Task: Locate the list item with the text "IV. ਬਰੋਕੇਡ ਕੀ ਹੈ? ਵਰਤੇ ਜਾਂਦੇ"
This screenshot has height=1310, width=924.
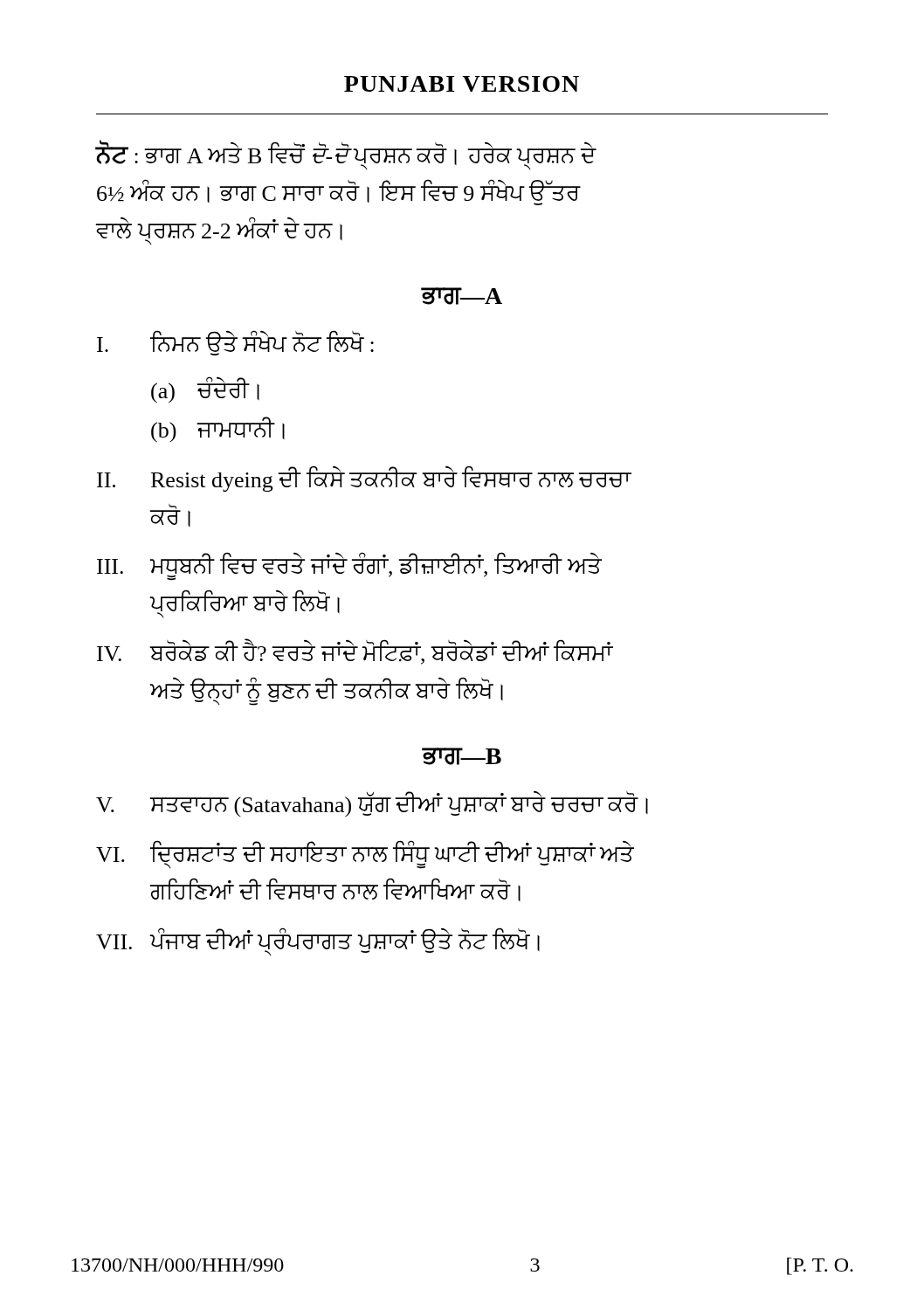Action: coord(462,673)
